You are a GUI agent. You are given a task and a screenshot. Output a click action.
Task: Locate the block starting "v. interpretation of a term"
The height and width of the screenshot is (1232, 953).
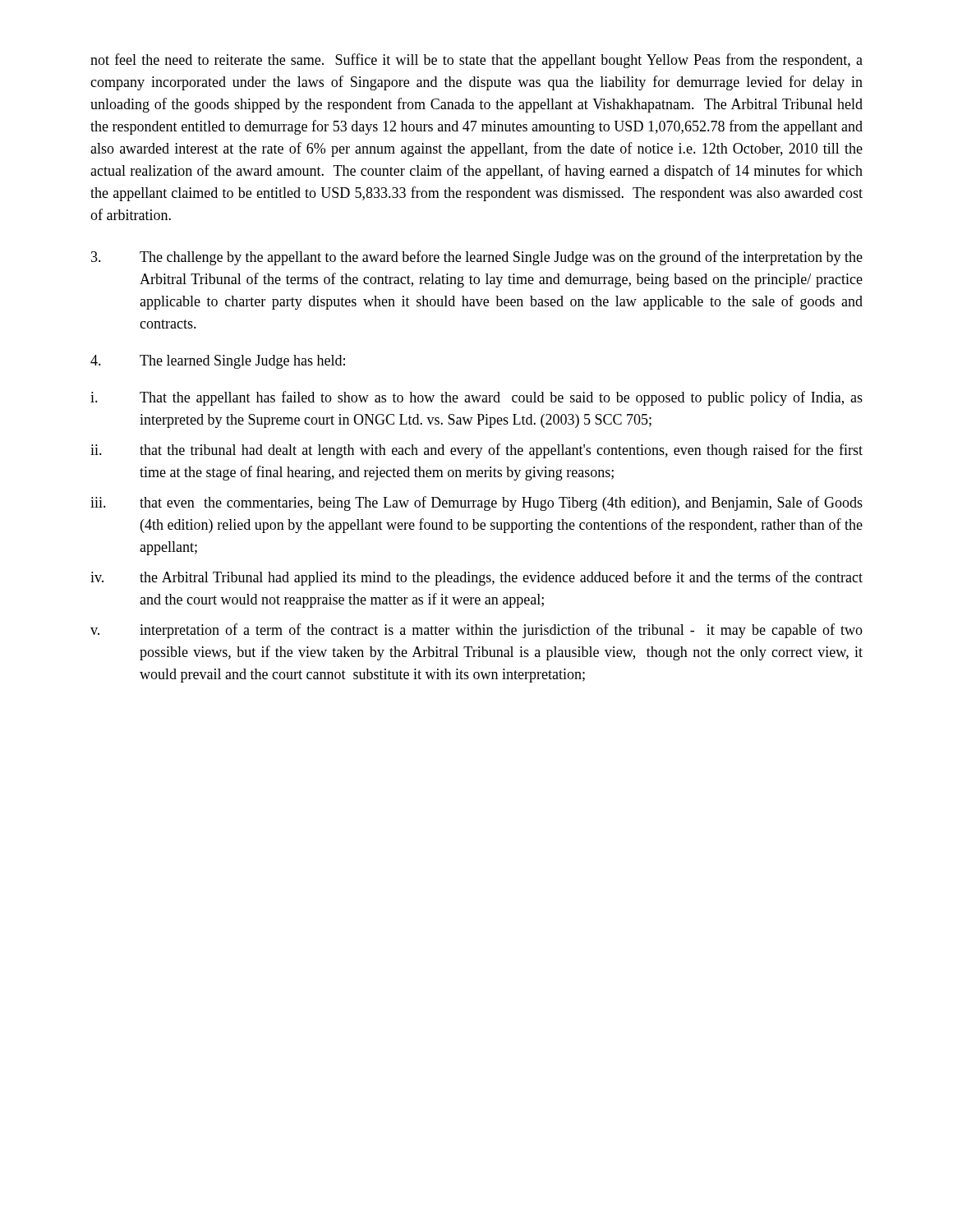tap(476, 653)
